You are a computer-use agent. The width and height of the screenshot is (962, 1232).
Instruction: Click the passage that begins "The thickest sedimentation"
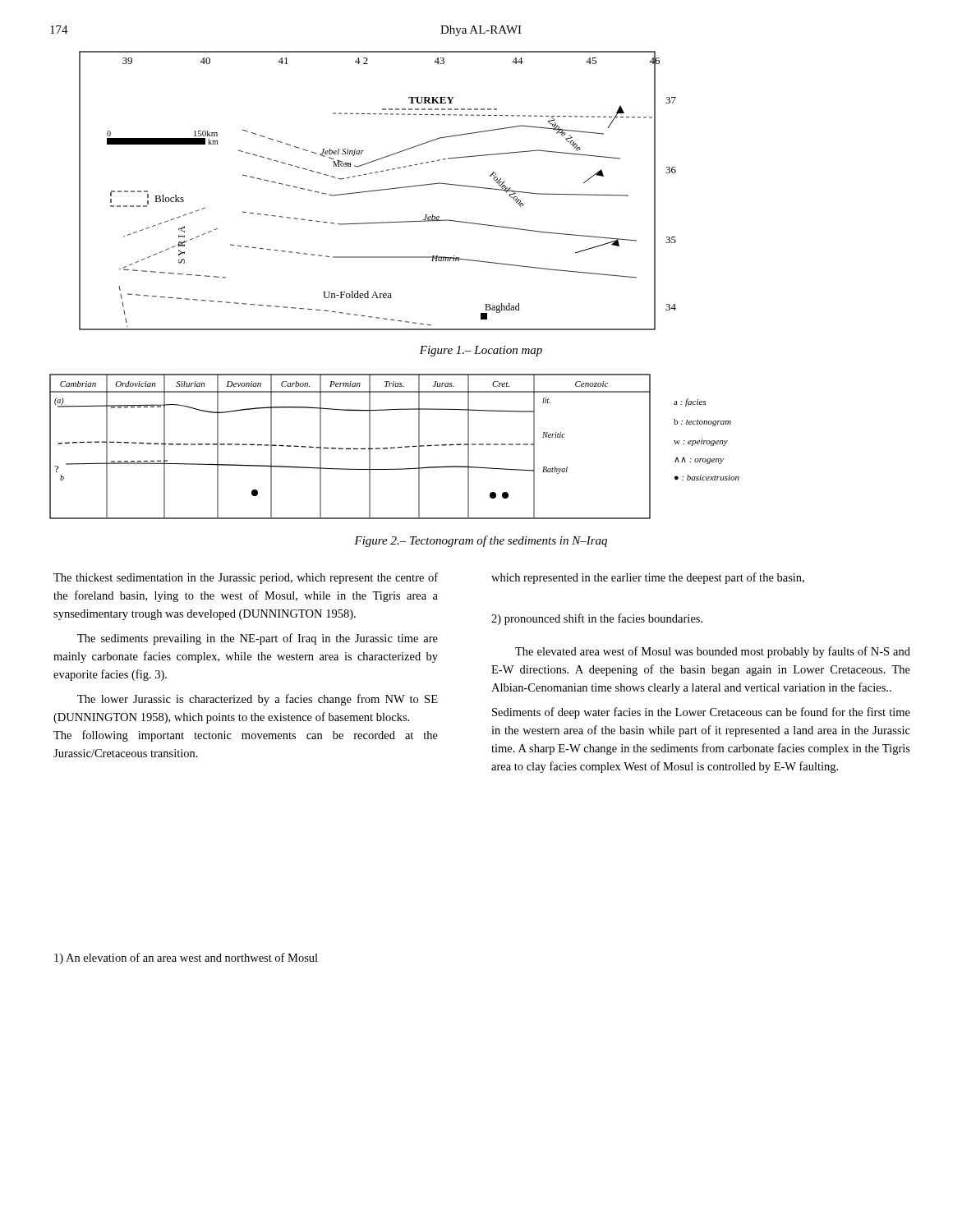pos(246,665)
